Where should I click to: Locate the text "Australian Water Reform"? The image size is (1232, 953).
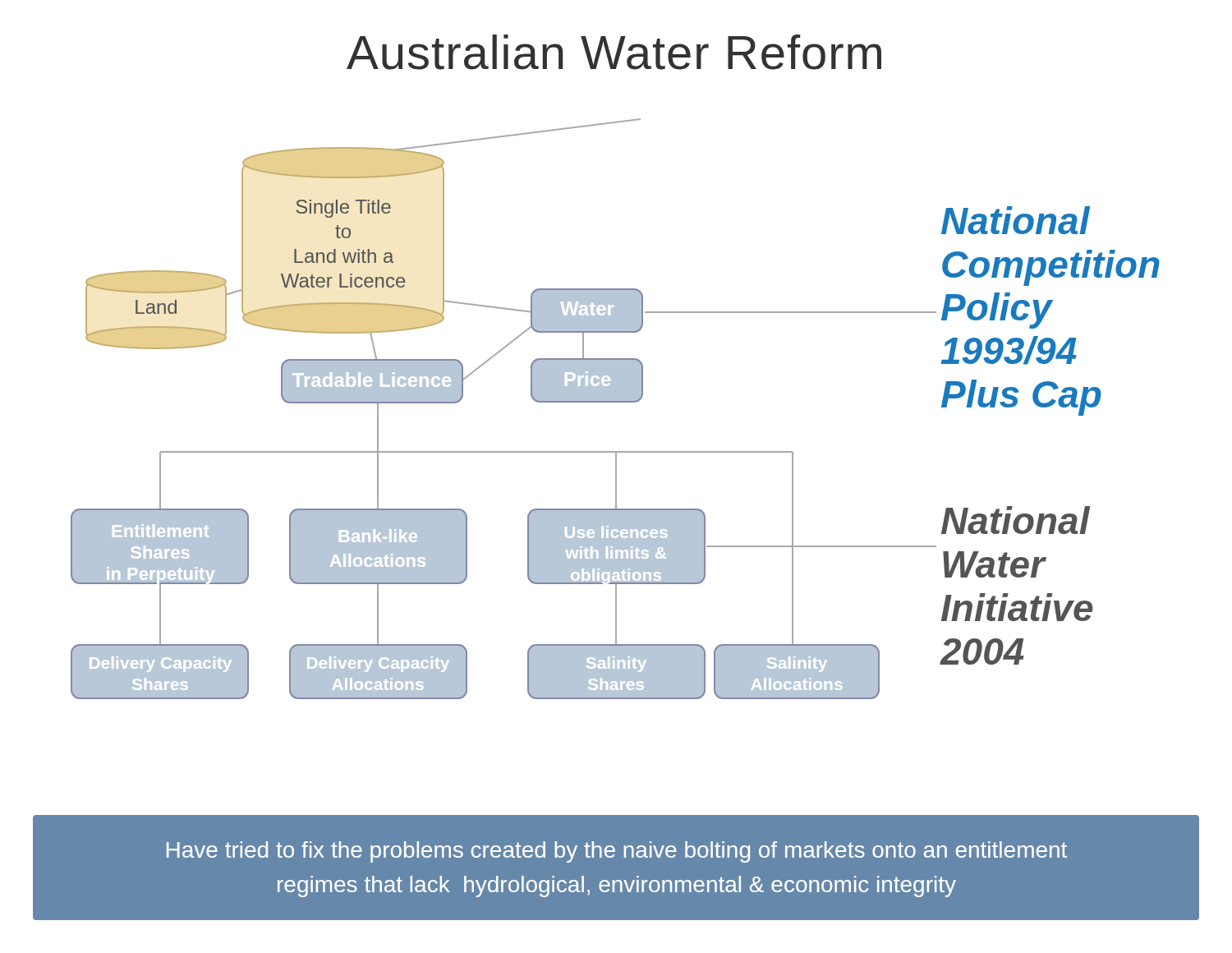click(x=616, y=52)
